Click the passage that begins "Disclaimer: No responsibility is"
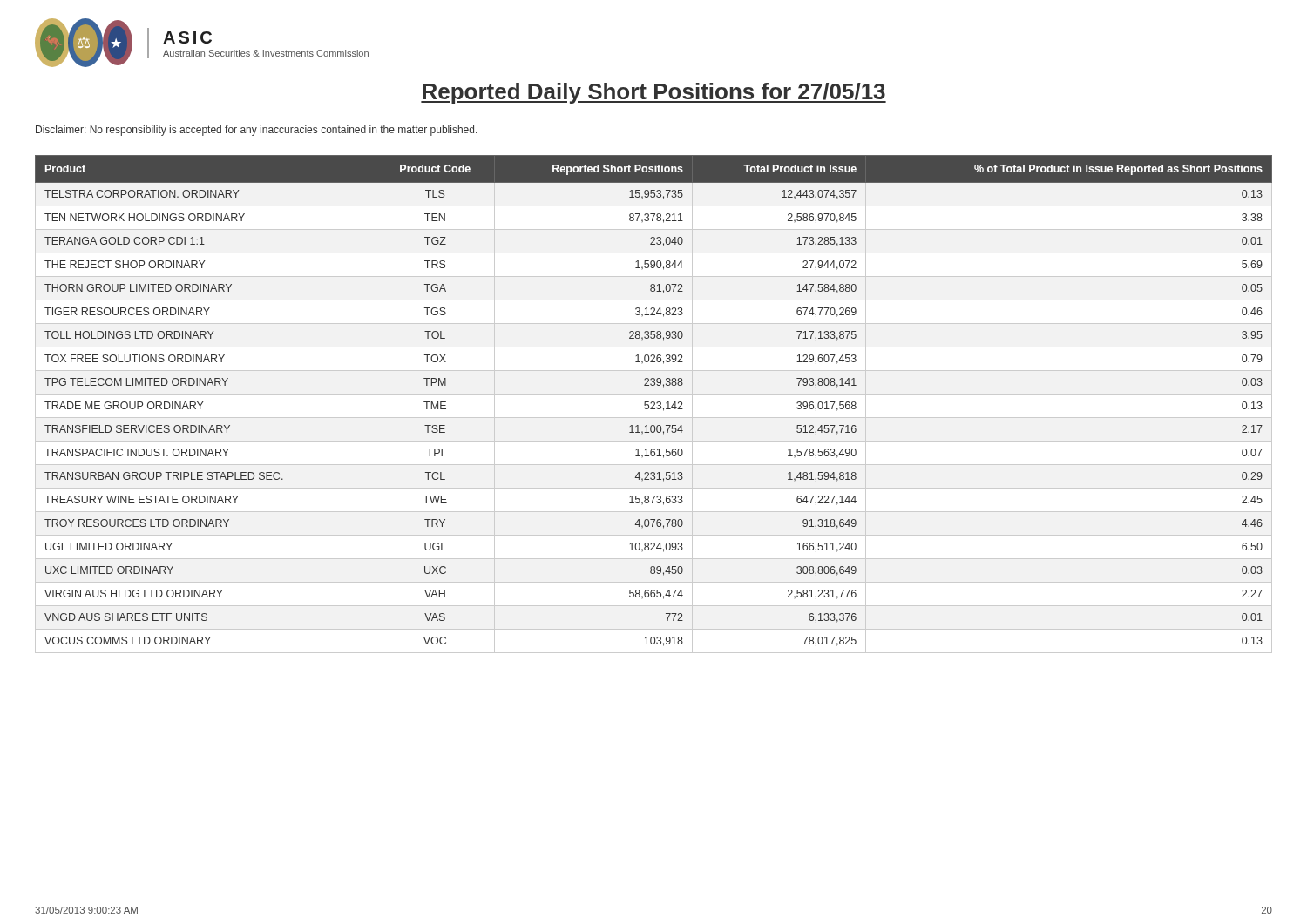1307x924 pixels. (x=256, y=130)
